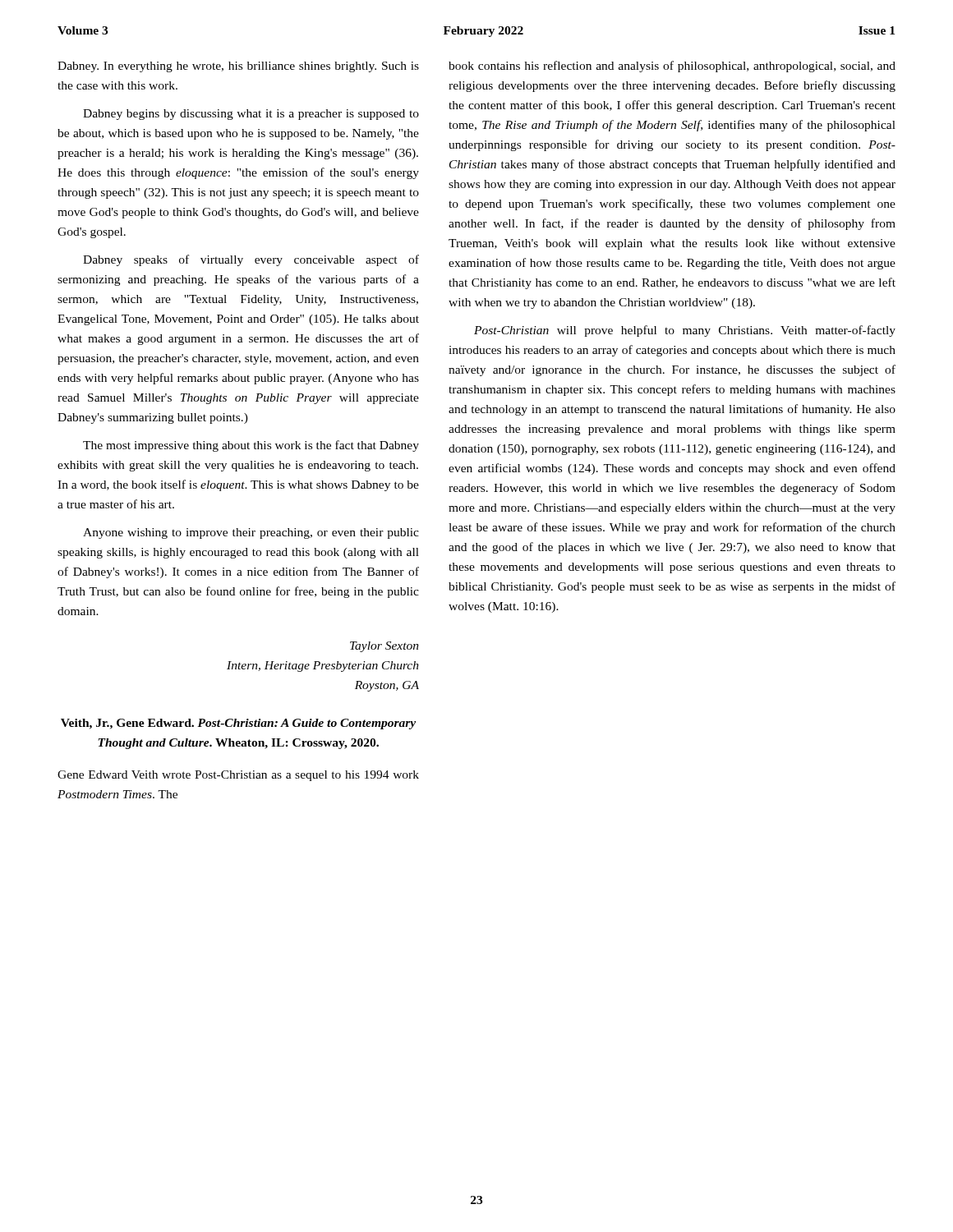Click on the passage starting "Dabney begins by"
This screenshot has height=1232, width=953.
238,173
